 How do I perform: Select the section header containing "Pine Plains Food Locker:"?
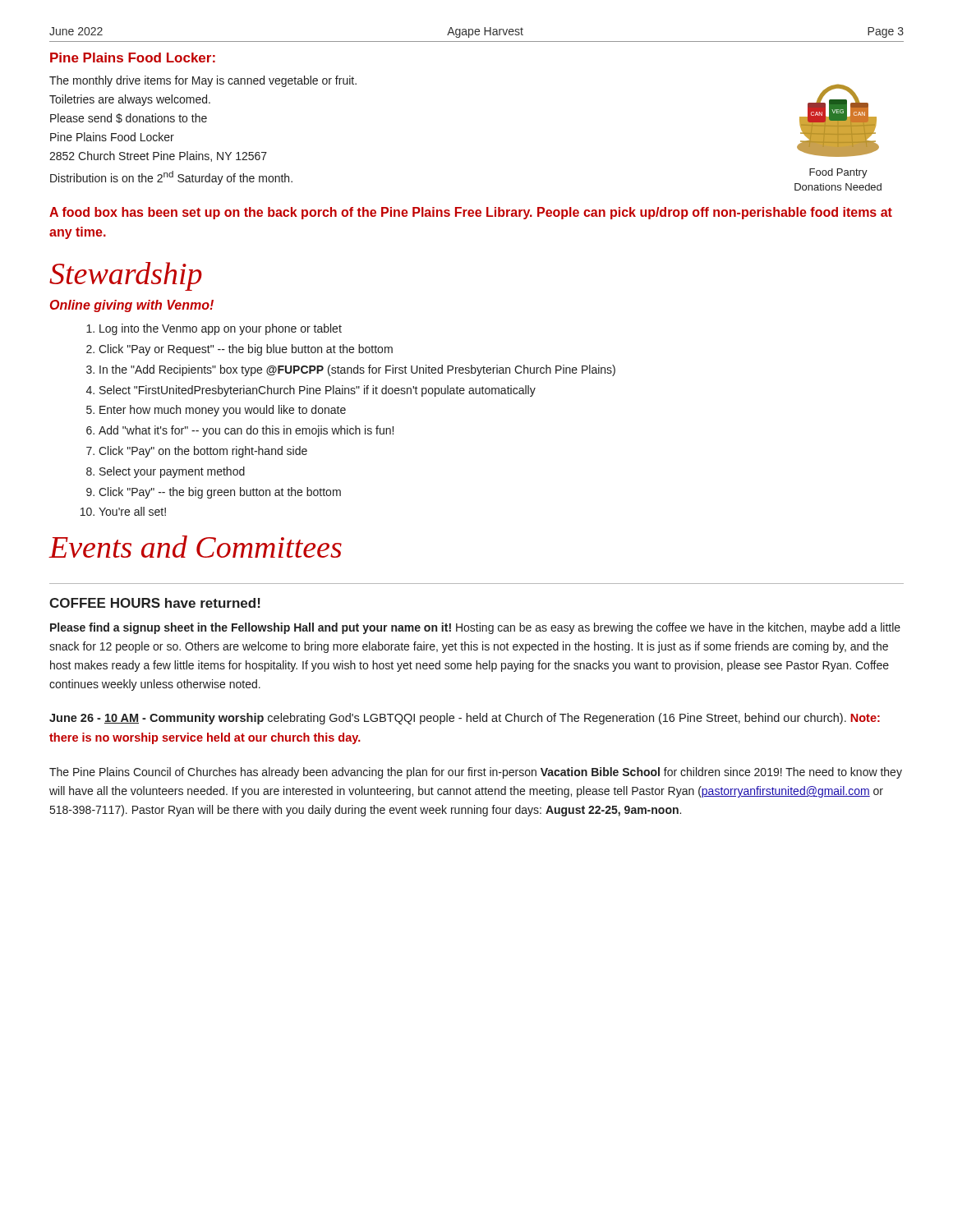133,58
